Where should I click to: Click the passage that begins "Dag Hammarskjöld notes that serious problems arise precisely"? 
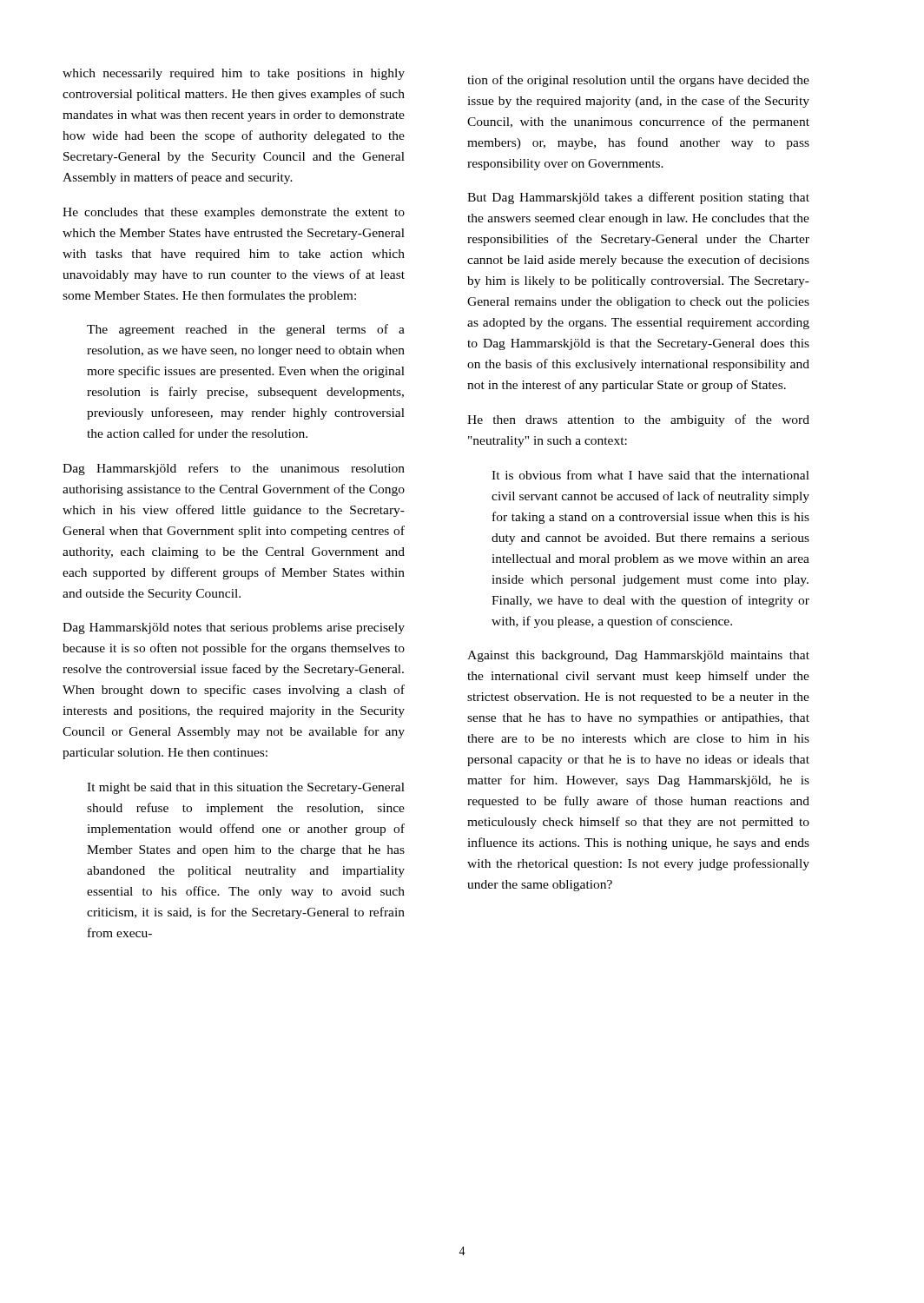(x=234, y=690)
